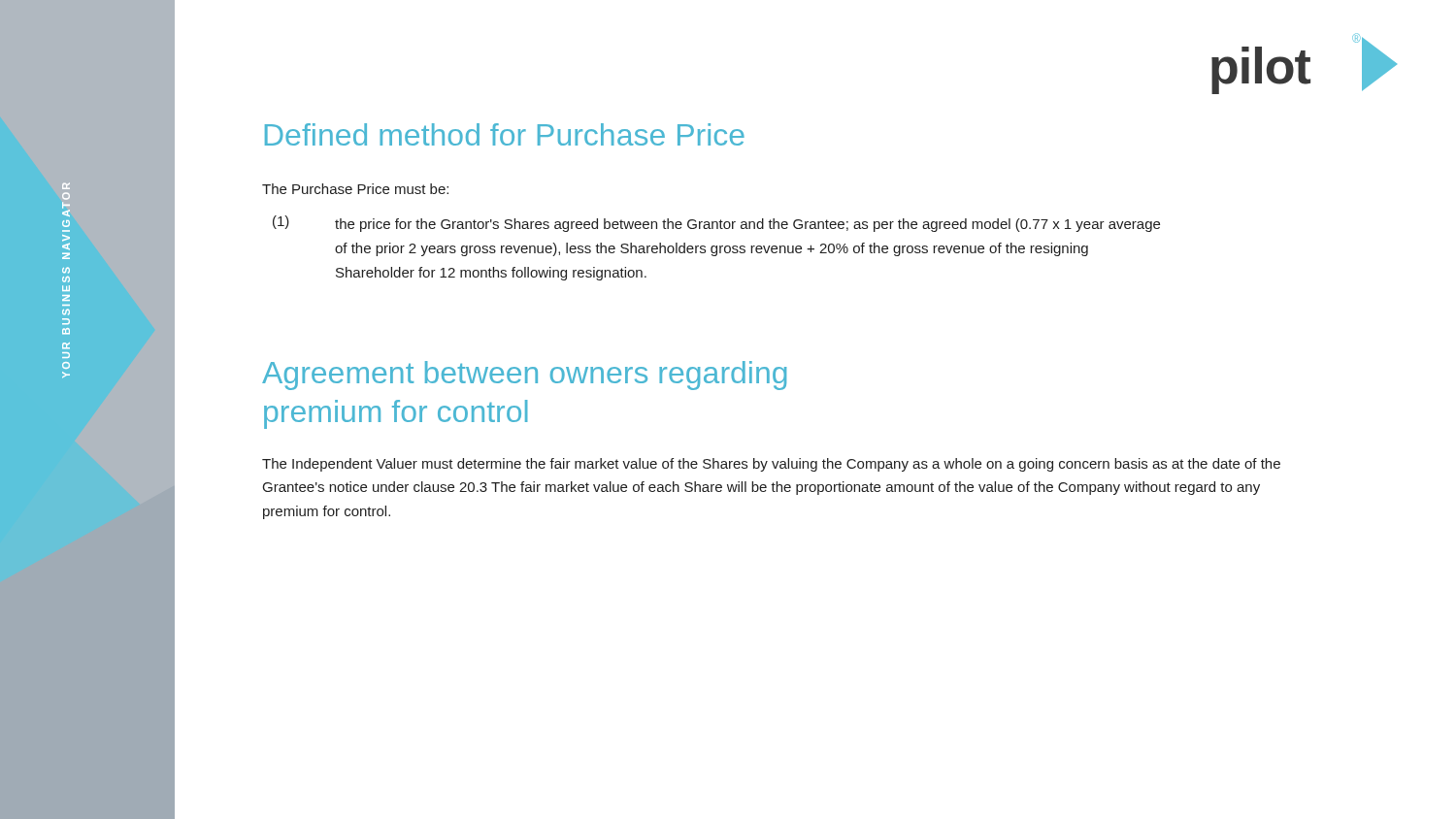
Task: Point to the passage starting "Agreement between owners regardingpremium"
Action: 525,392
